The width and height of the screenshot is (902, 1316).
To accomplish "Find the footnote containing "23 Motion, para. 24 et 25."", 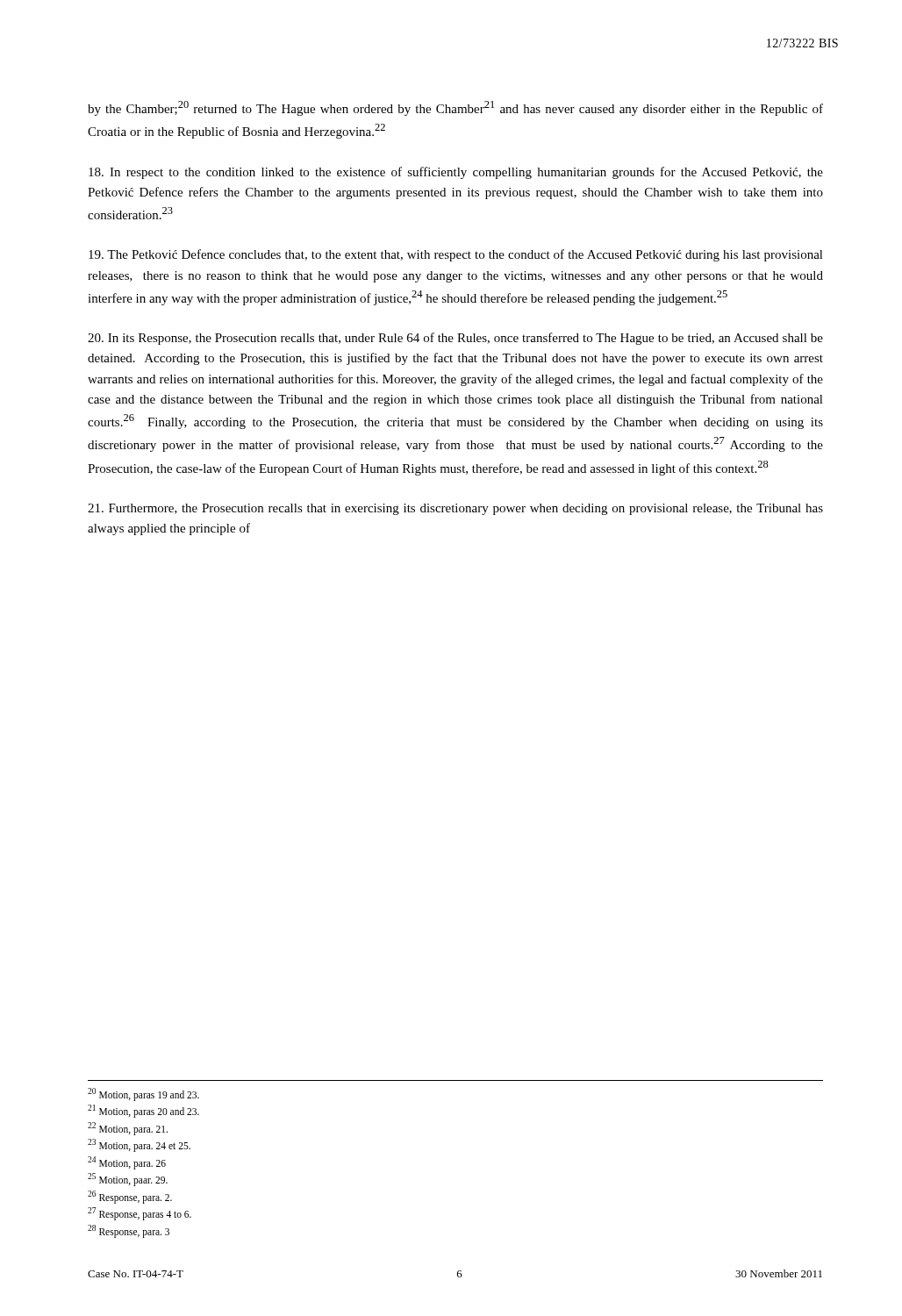I will coord(139,1144).
